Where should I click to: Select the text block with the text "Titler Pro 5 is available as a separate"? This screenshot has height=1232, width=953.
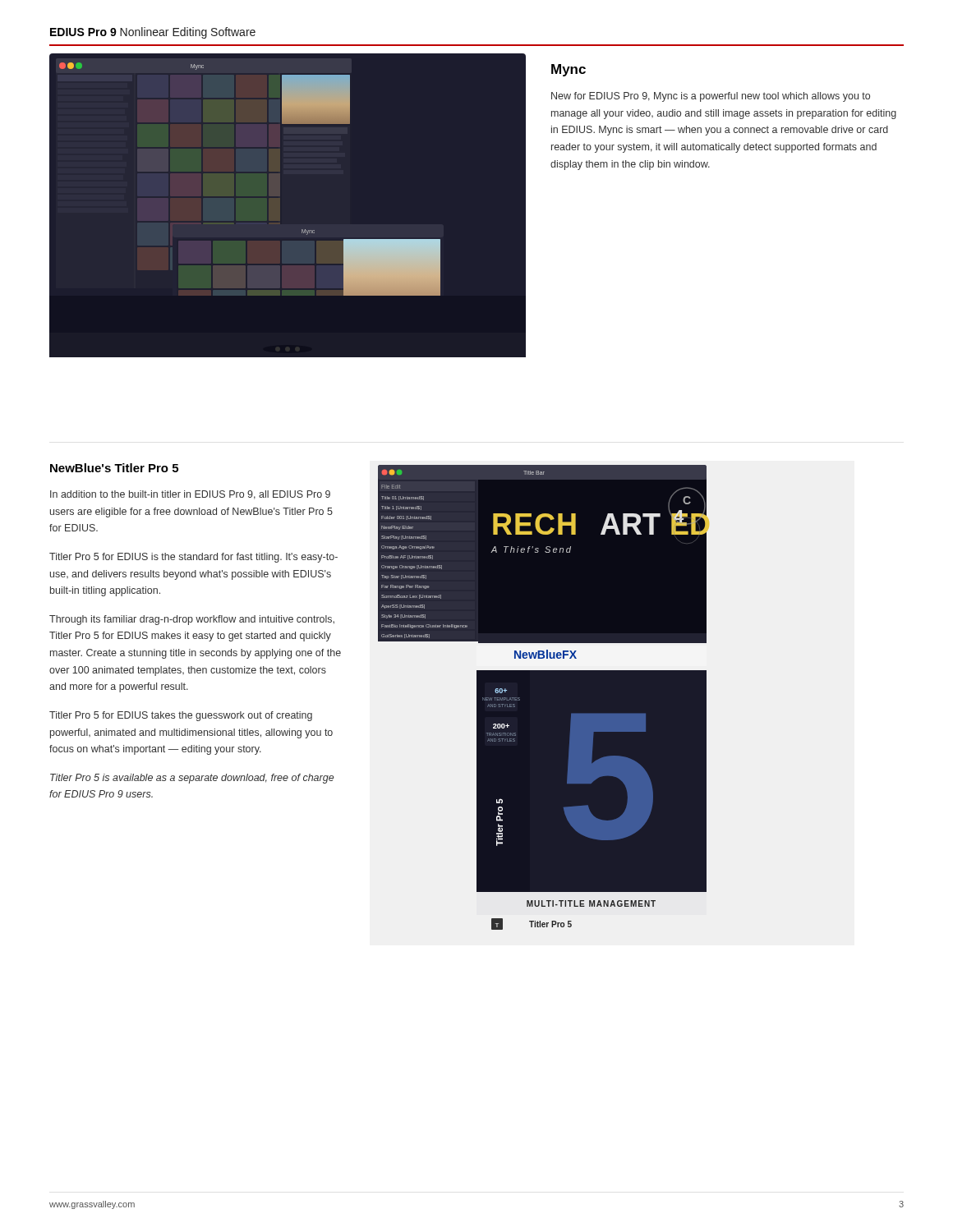(192, 786)
